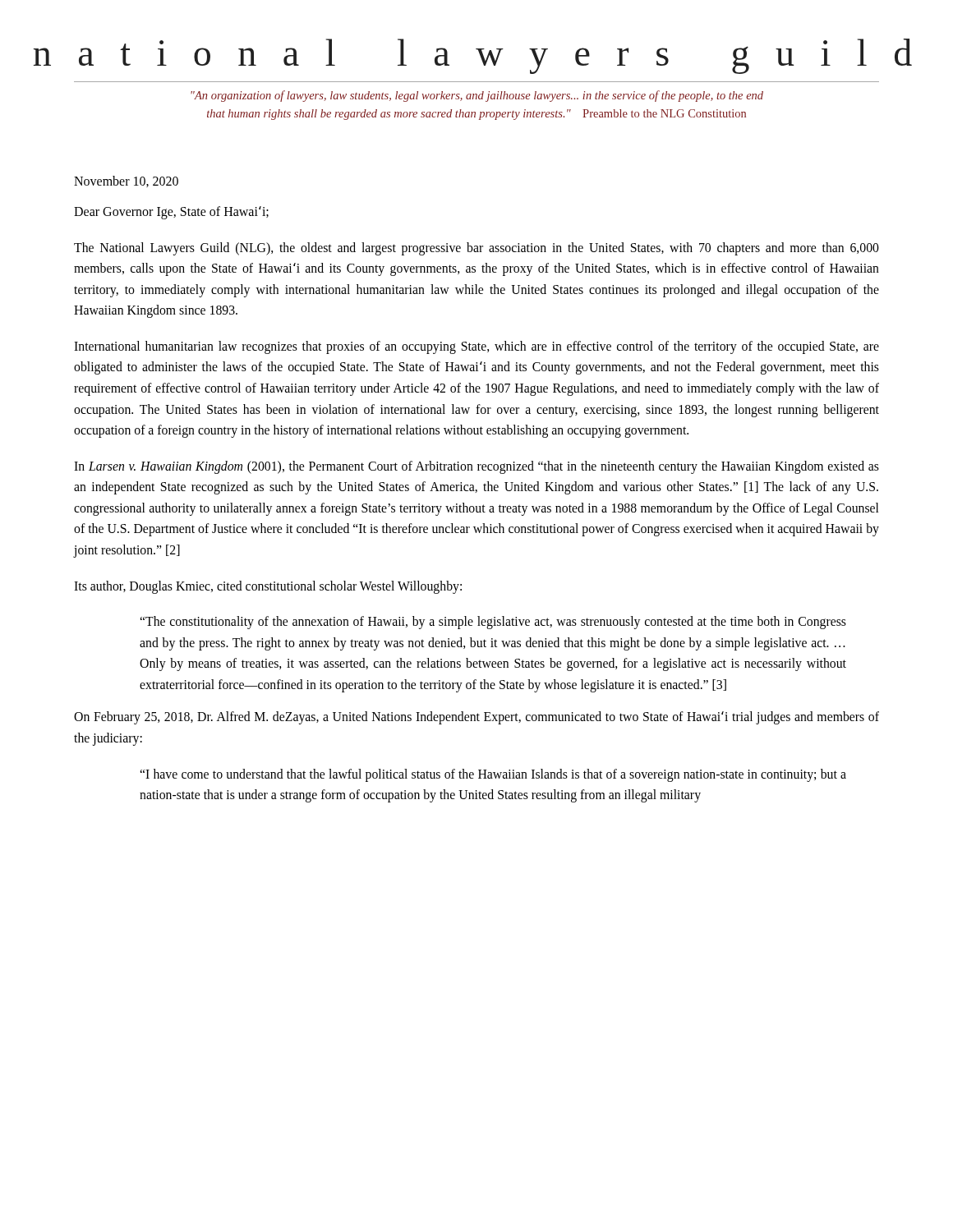This screenshot has width=953, height=1232.
Task: Select the passage starting "International humanitarian law"
Action: tap(476, 388)
